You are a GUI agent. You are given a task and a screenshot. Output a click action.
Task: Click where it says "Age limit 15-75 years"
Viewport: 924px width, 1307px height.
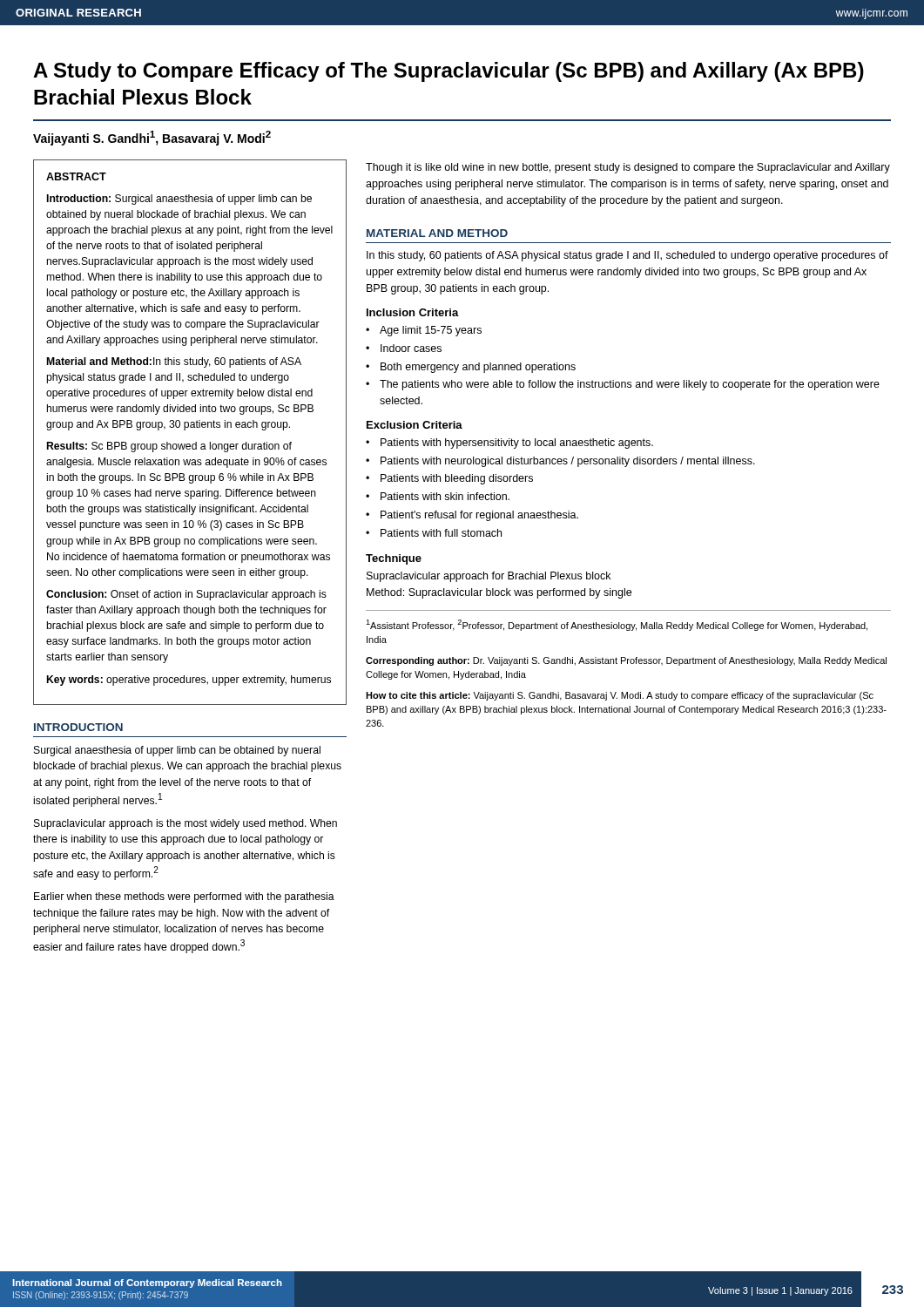(x=431, y=330)
